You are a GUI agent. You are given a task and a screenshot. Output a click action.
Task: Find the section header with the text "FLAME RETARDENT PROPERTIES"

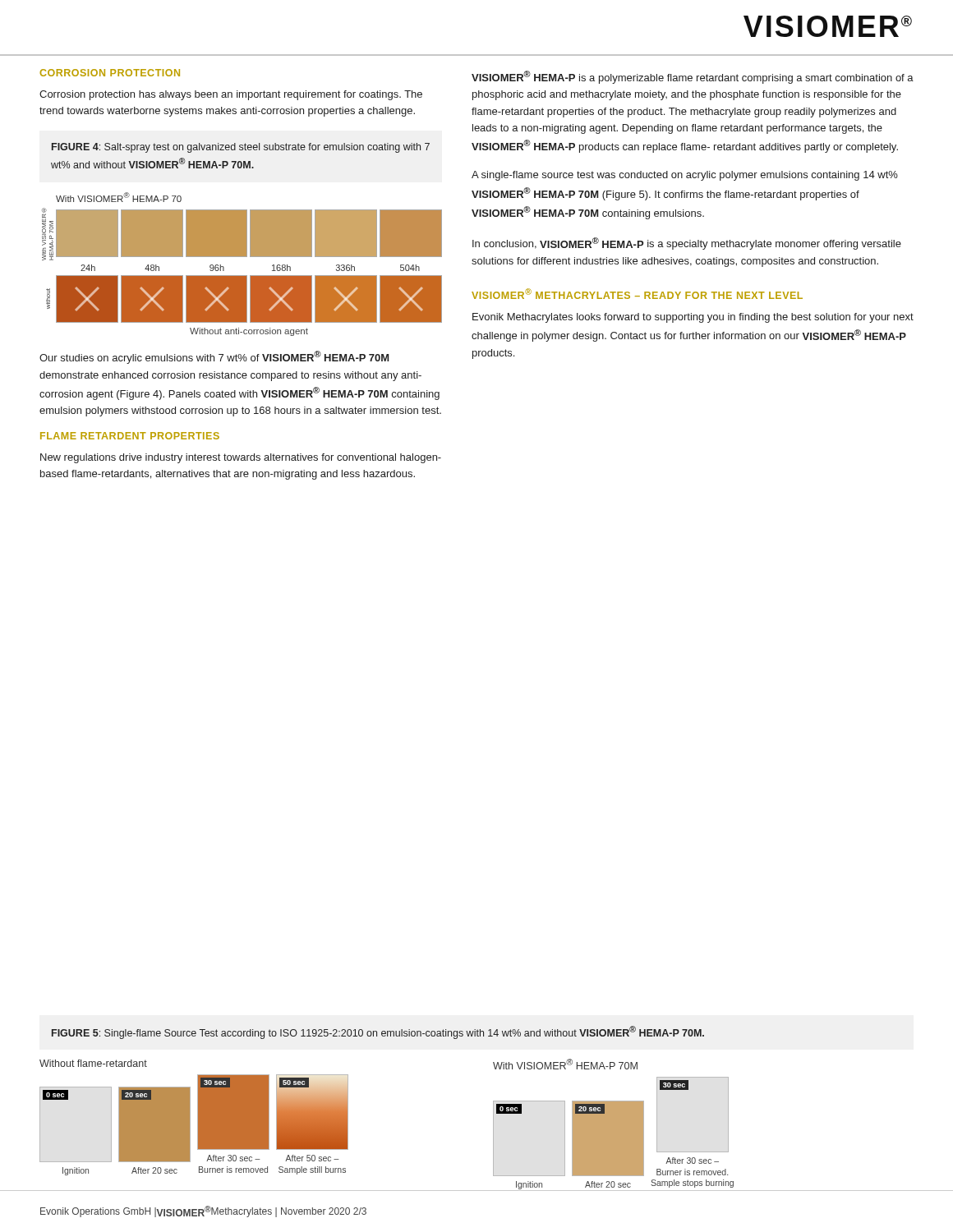pyautogui.click(x=130, y=436)
